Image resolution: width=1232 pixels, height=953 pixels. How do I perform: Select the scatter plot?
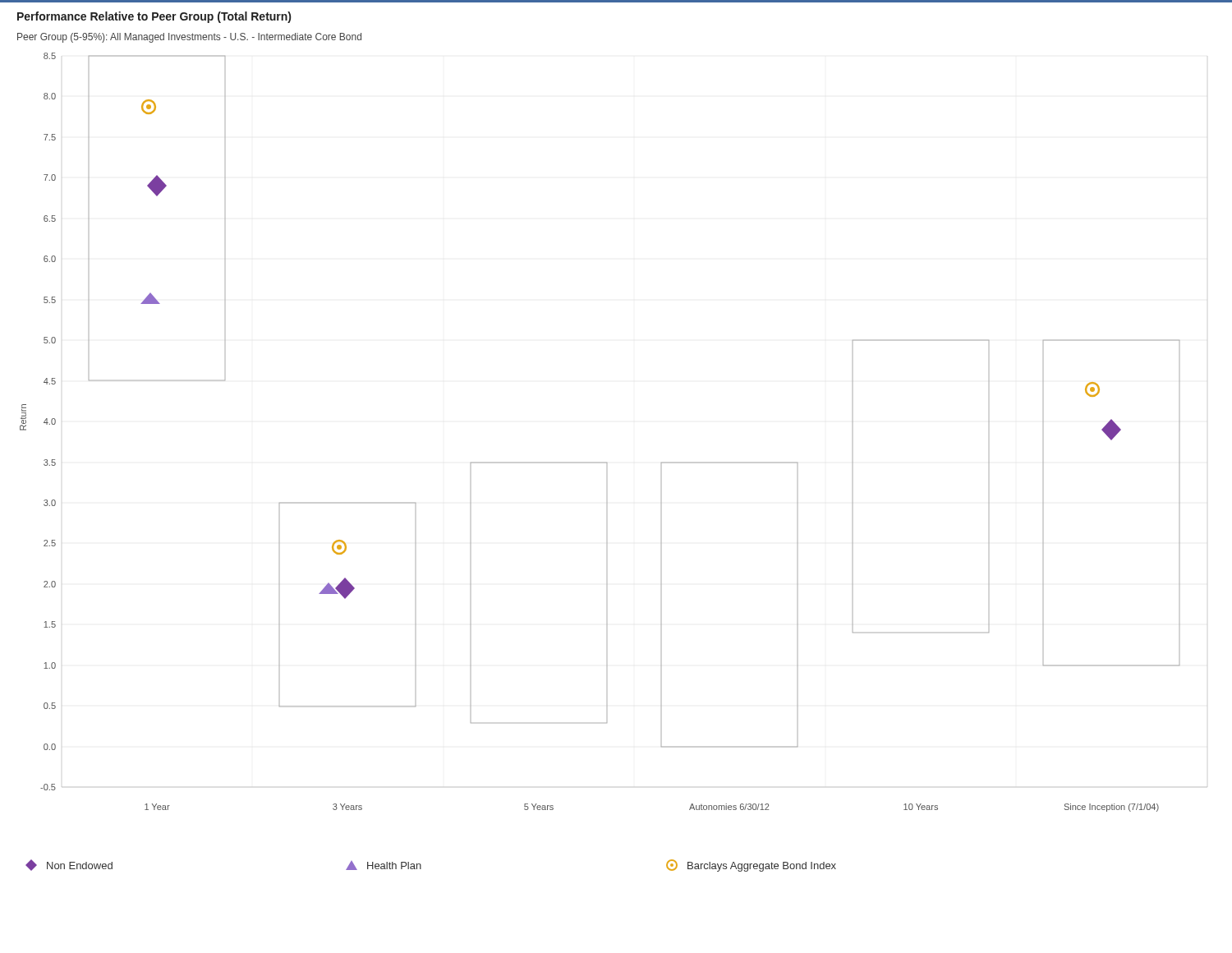click(616, 442)
